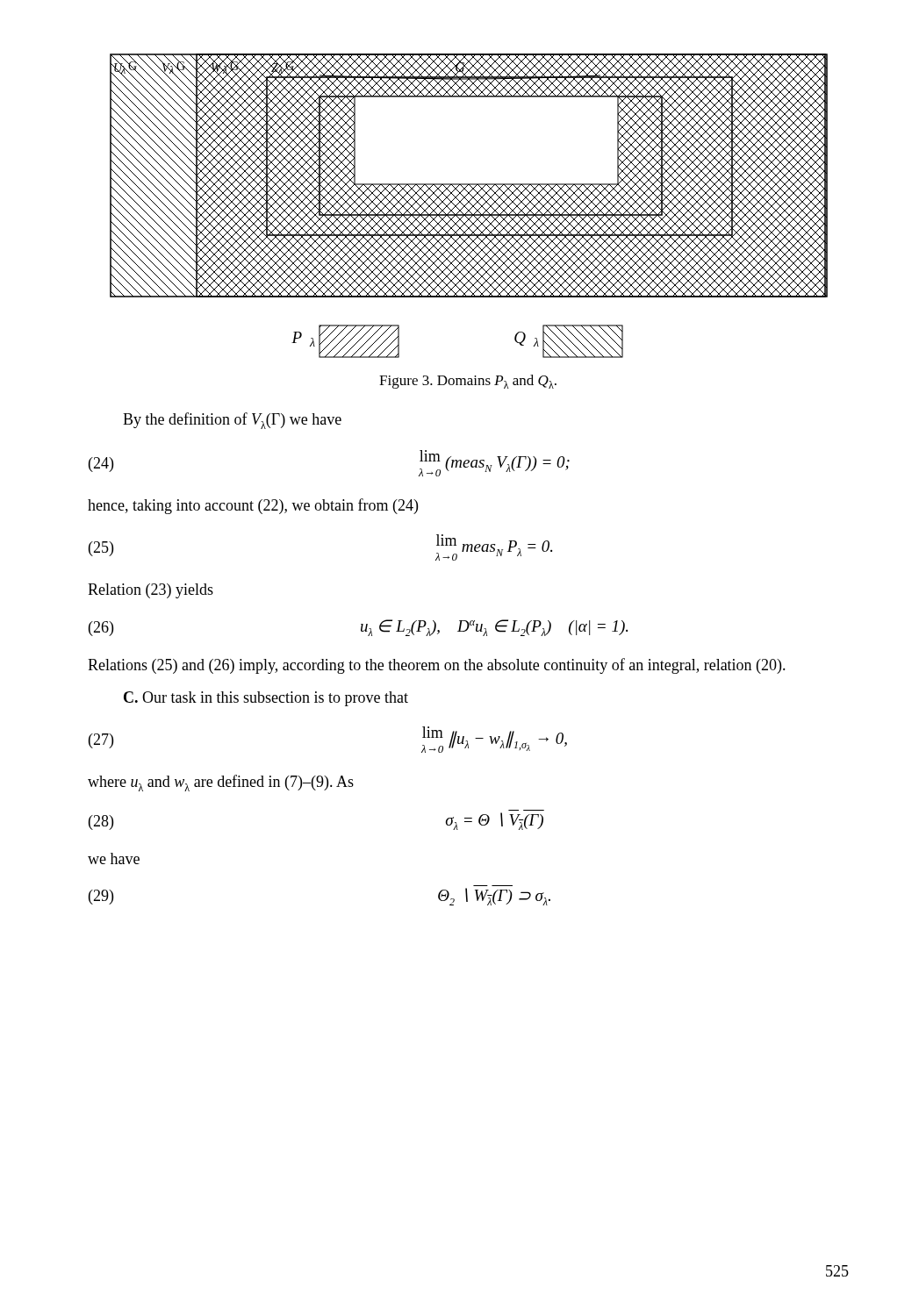
Task: Find the formula that reads "(29) Θ2 ∖ Wλ(Γ) ⊃ σλ."
Action: (x=468, y=897)
